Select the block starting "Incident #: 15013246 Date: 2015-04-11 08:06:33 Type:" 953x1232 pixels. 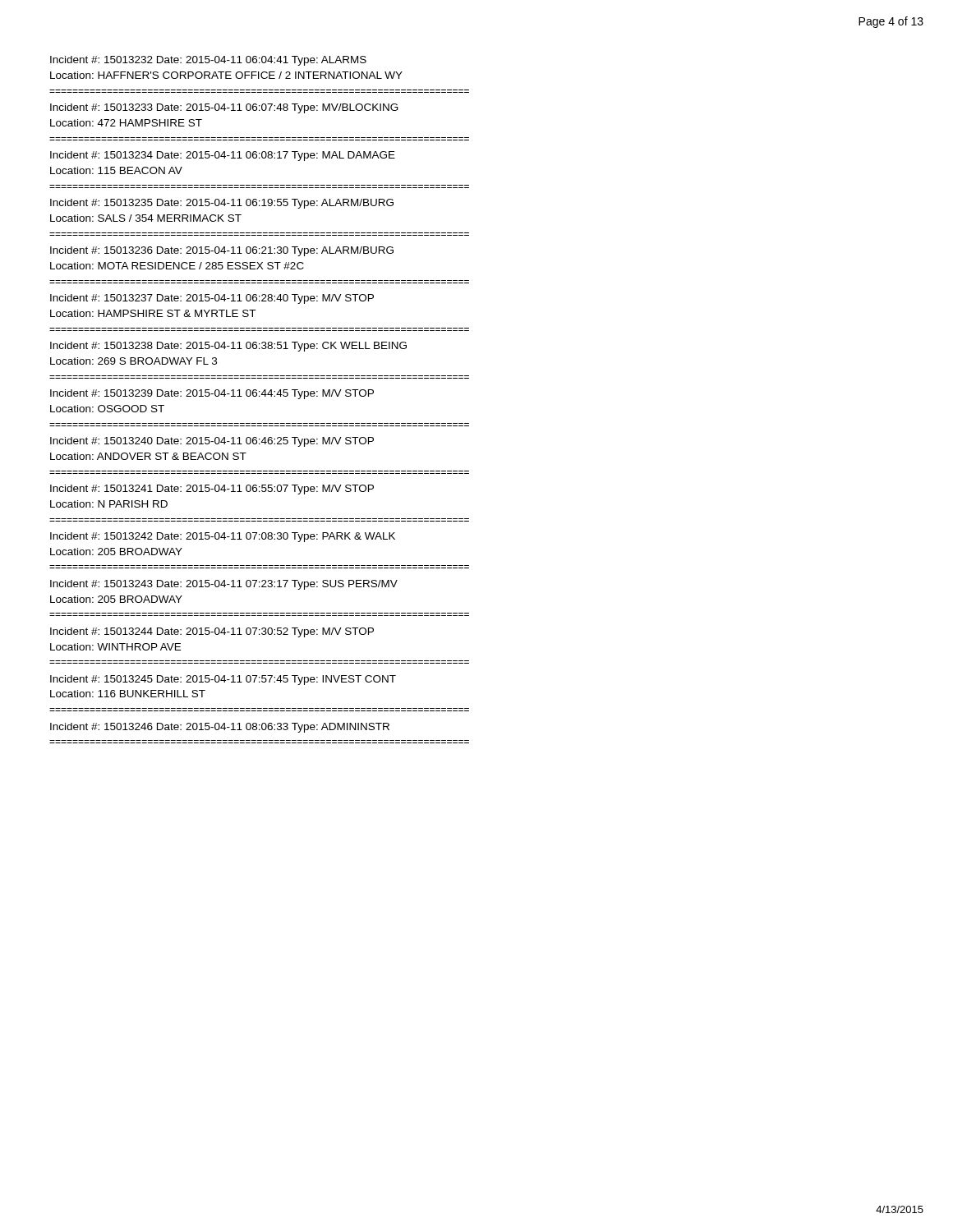coord(220,728)
